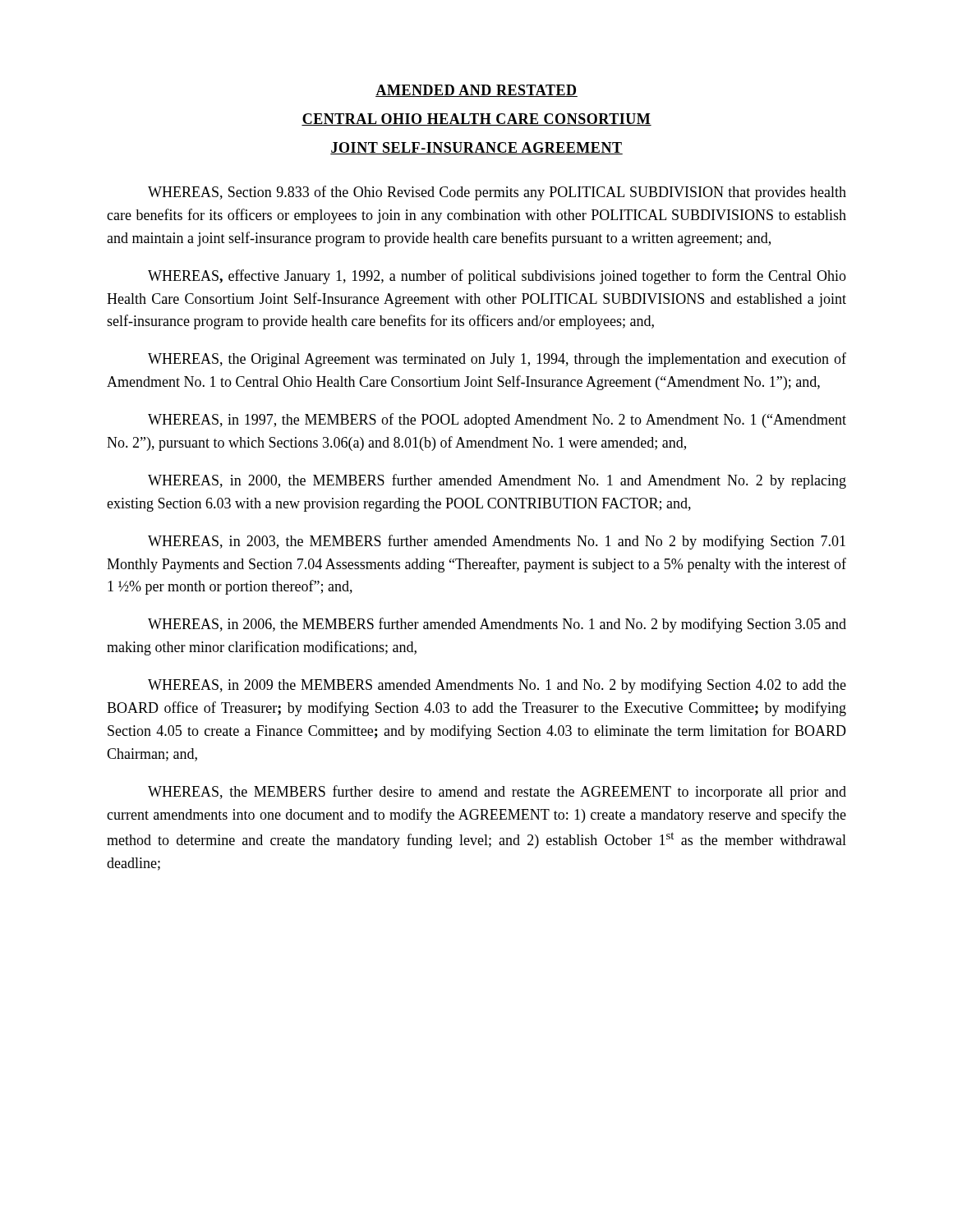The image size is (953, 1232).
Task: Click on the title that says "CENTRAL OHIO HEALTH"
Action: click(x=476, y=120)
